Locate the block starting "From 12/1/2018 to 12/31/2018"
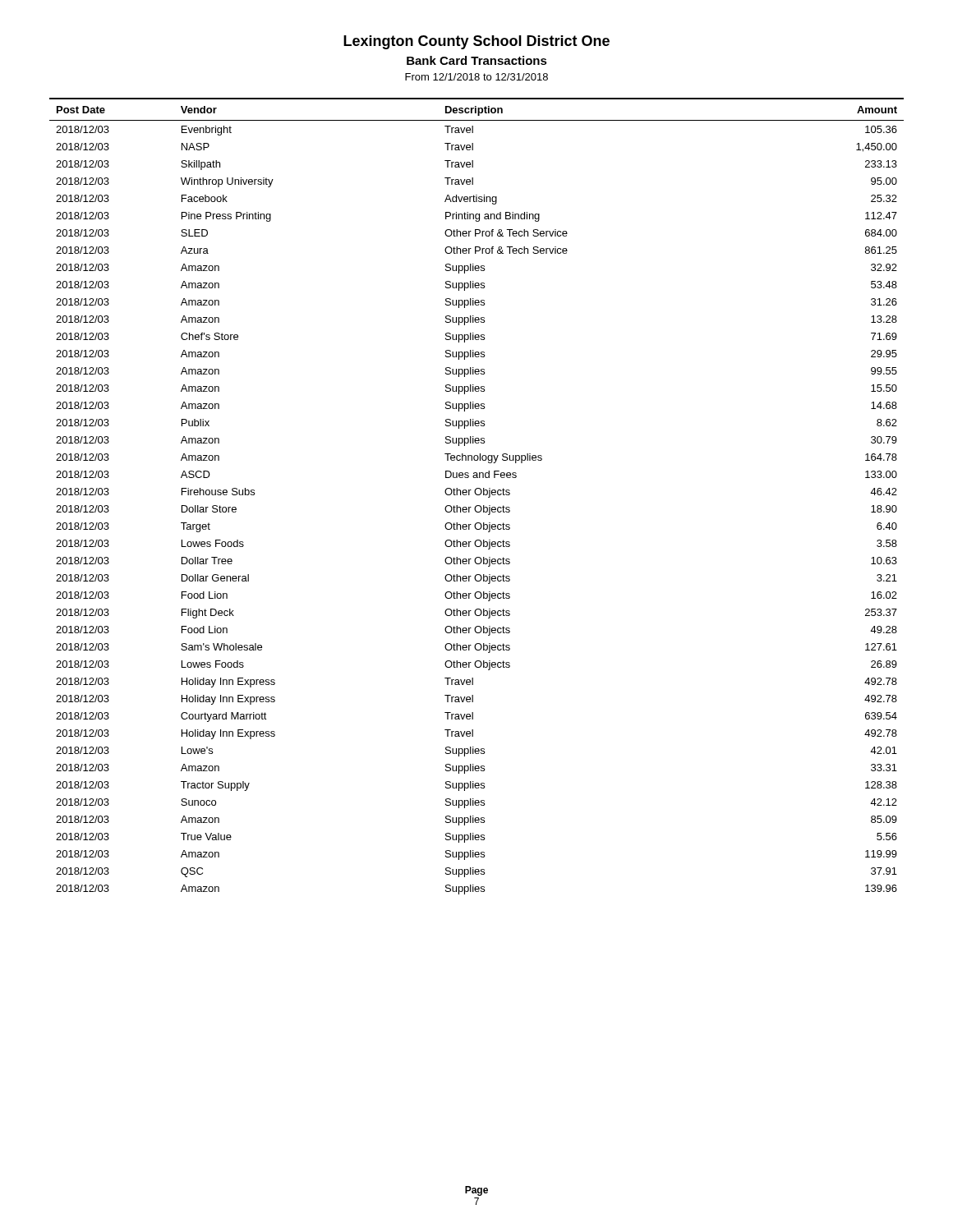The width and height of the screenshot is (953, 1232). (x=476, y=77)
